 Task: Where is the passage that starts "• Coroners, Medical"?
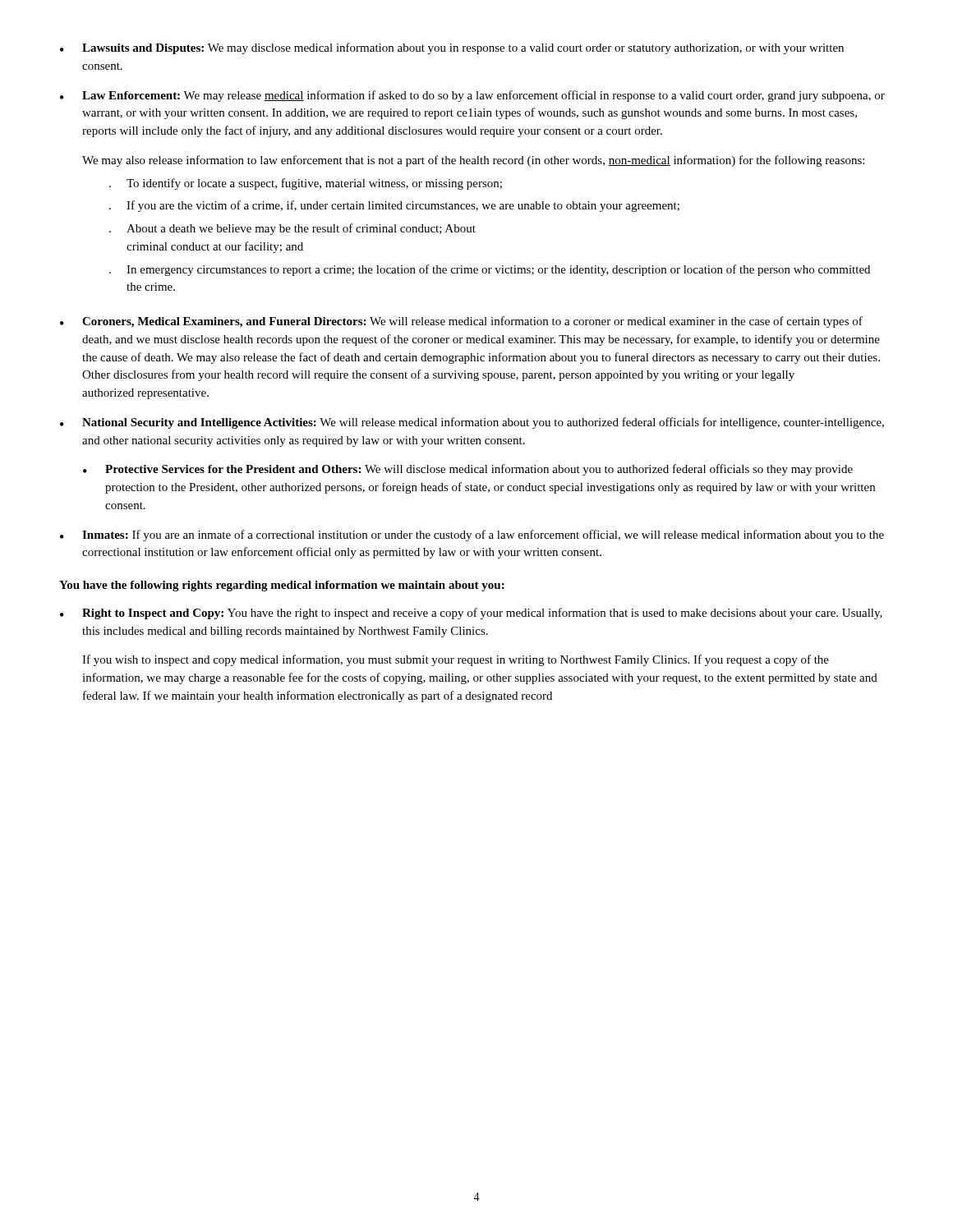473,358
